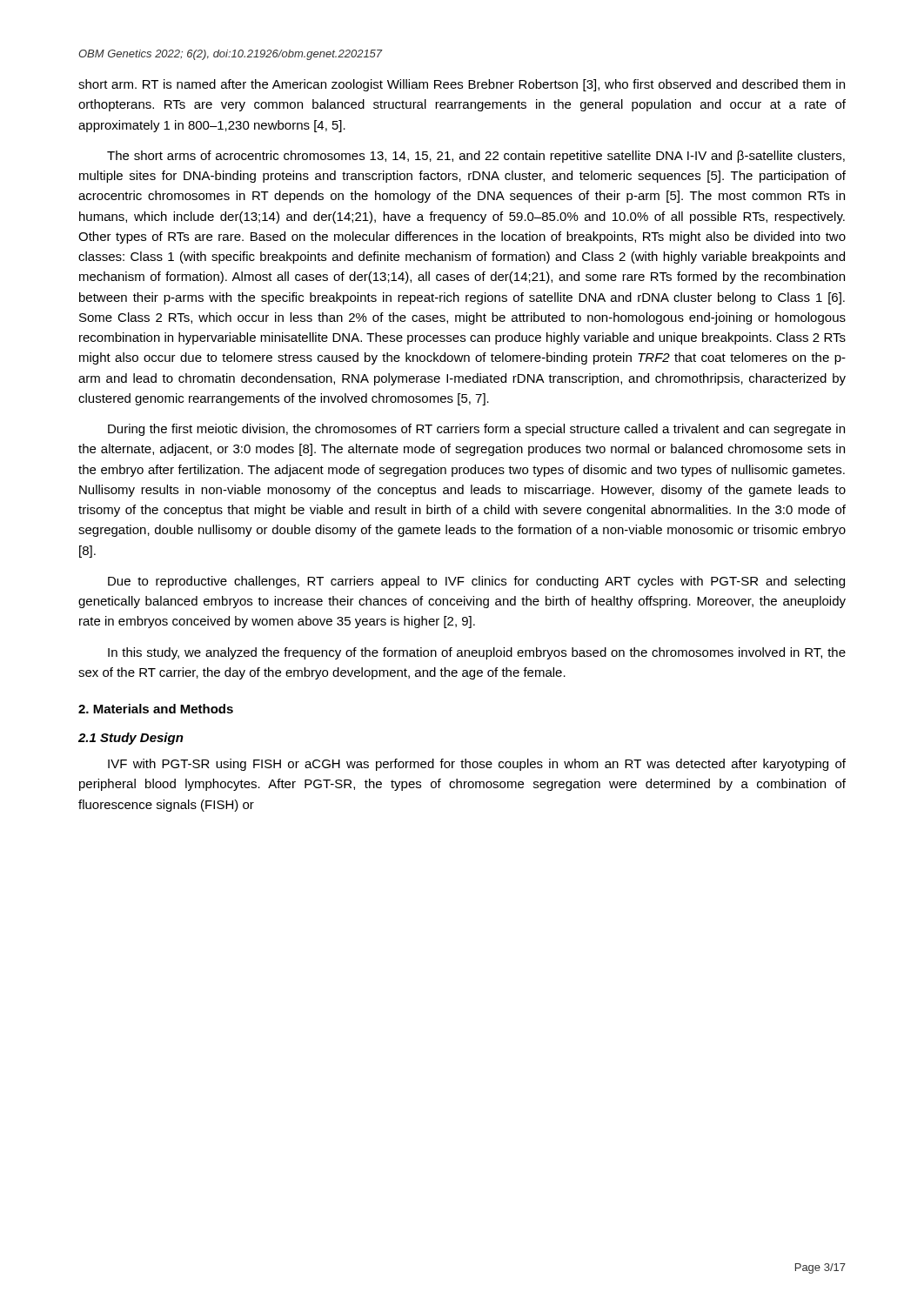Find the block on this page that starts "In this study, we analyzed the"

462,662
